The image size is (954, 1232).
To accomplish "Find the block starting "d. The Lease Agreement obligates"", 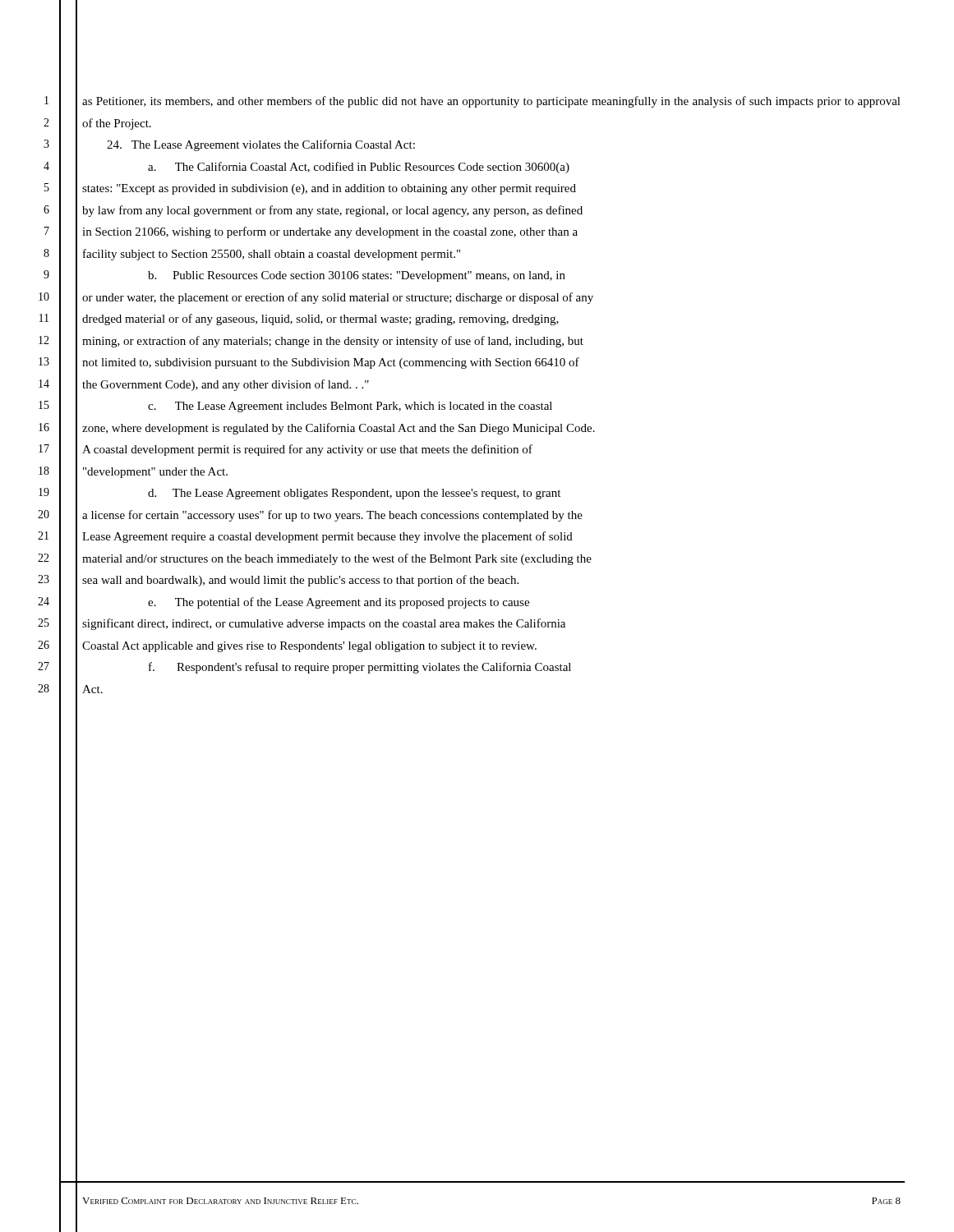I will point(491,537).
